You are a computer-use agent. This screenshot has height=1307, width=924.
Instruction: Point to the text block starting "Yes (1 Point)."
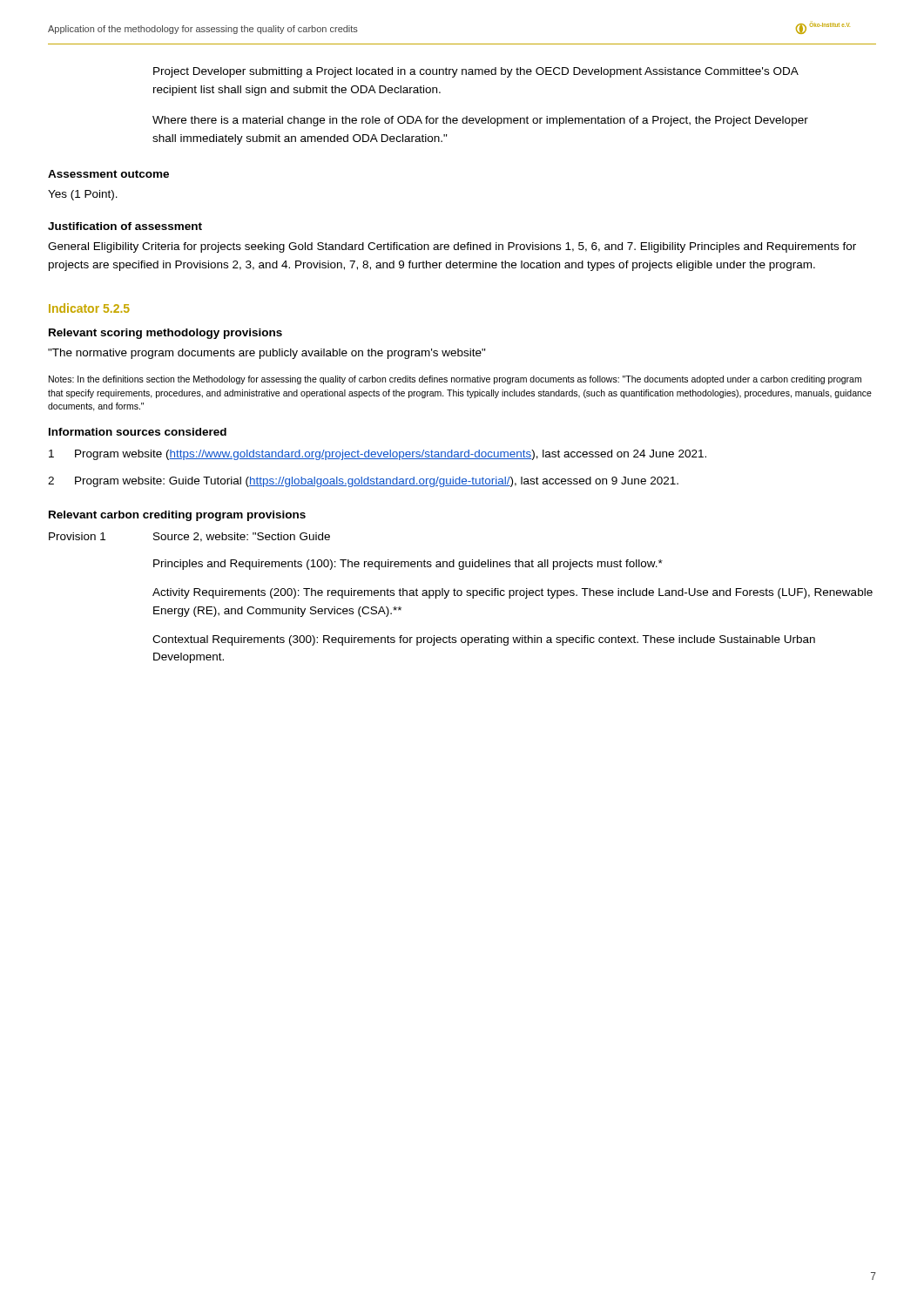[83, 194]
